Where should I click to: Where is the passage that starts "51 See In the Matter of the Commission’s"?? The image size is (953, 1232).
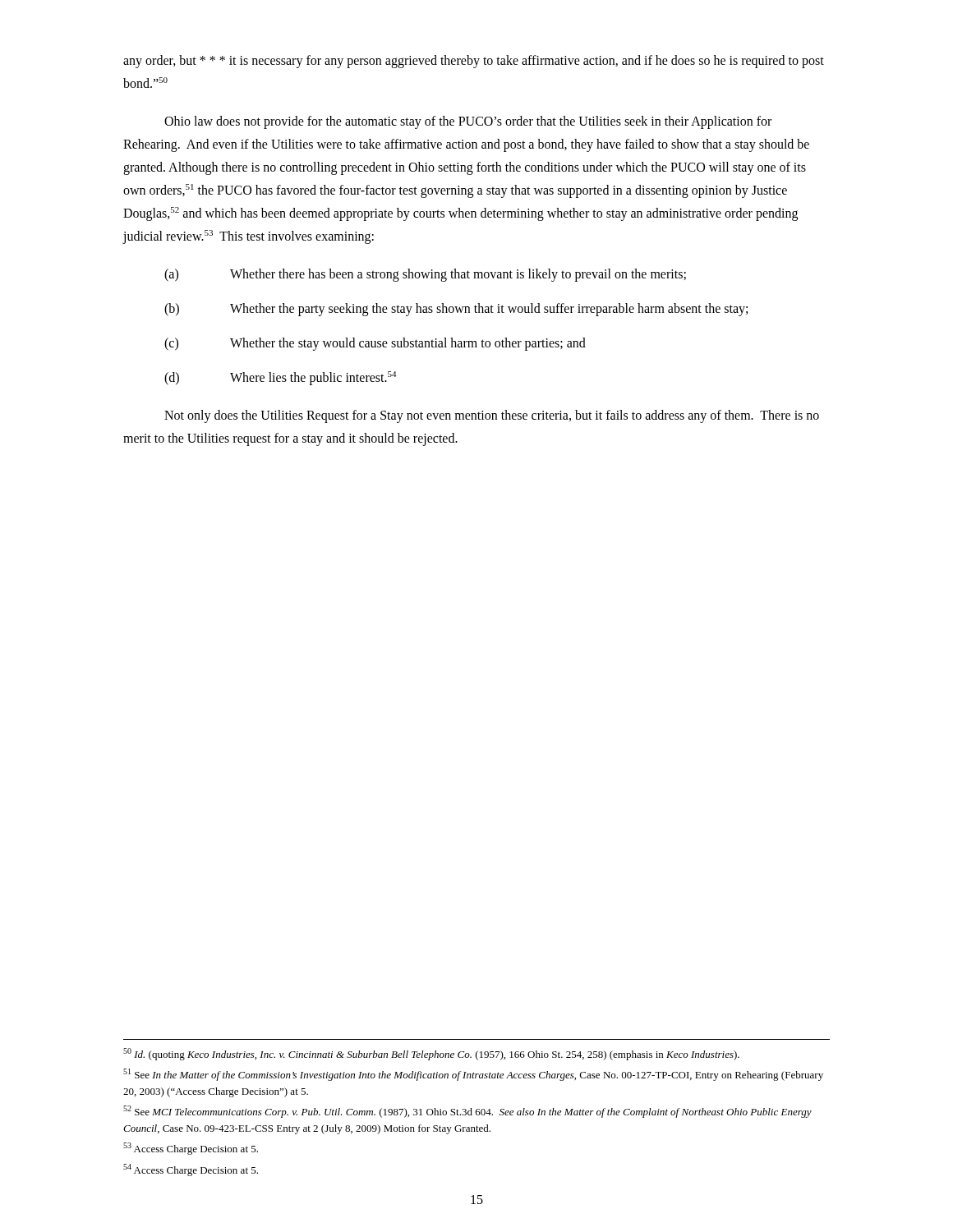tap(473, 1082)
